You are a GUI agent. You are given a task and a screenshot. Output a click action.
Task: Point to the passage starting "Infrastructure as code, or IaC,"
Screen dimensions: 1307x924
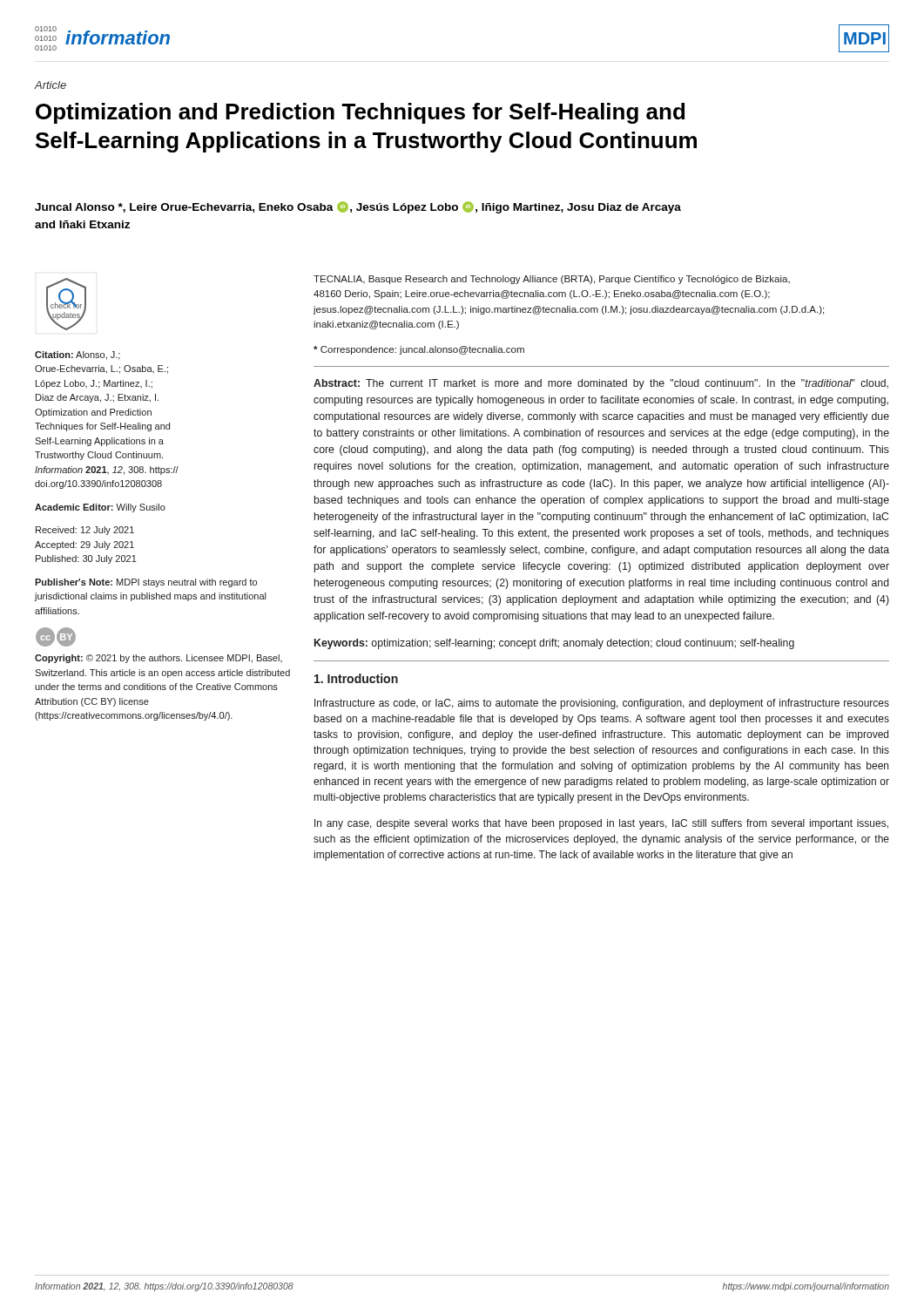601,750
